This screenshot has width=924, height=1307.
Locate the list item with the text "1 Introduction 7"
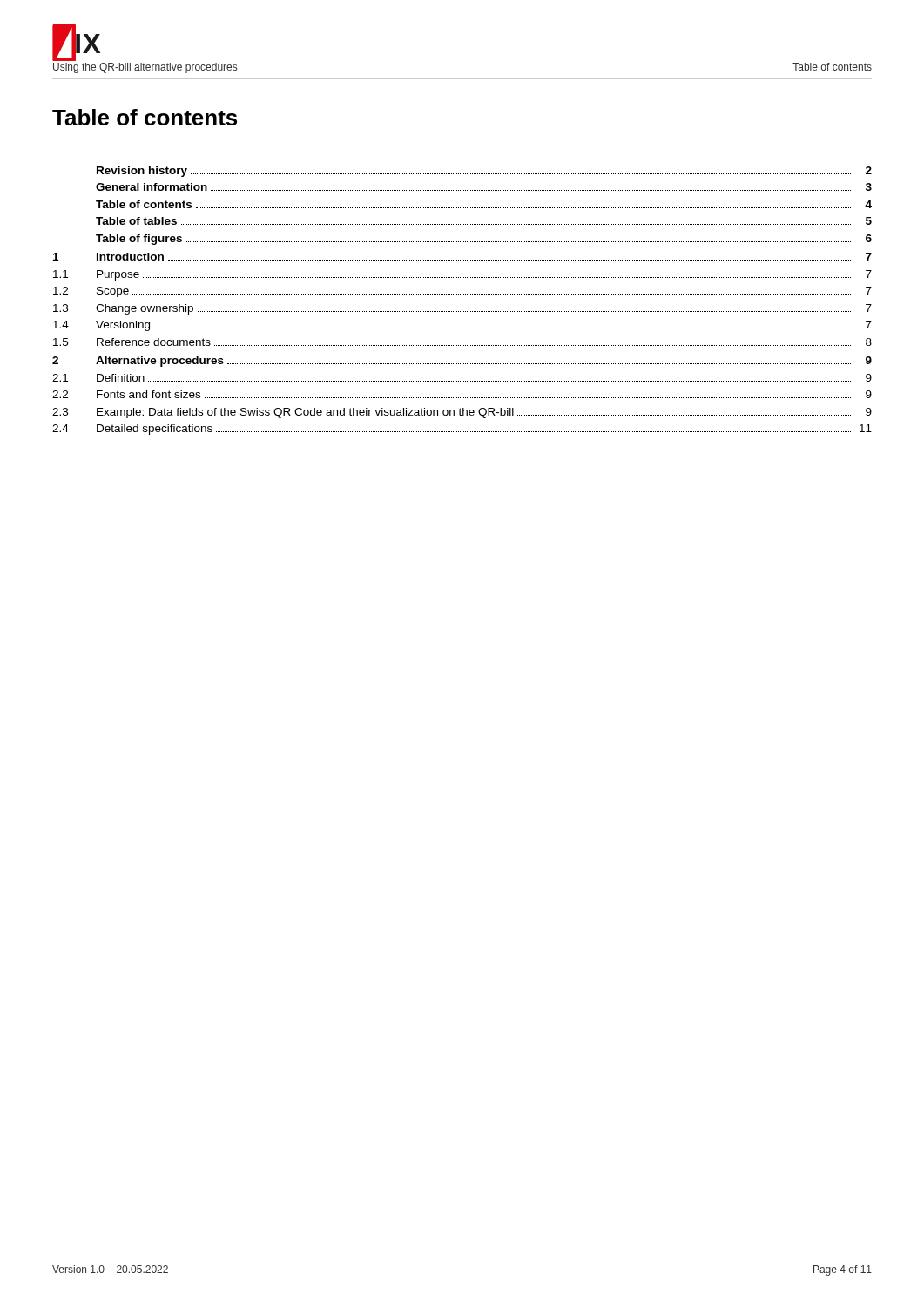pos(462,256)
